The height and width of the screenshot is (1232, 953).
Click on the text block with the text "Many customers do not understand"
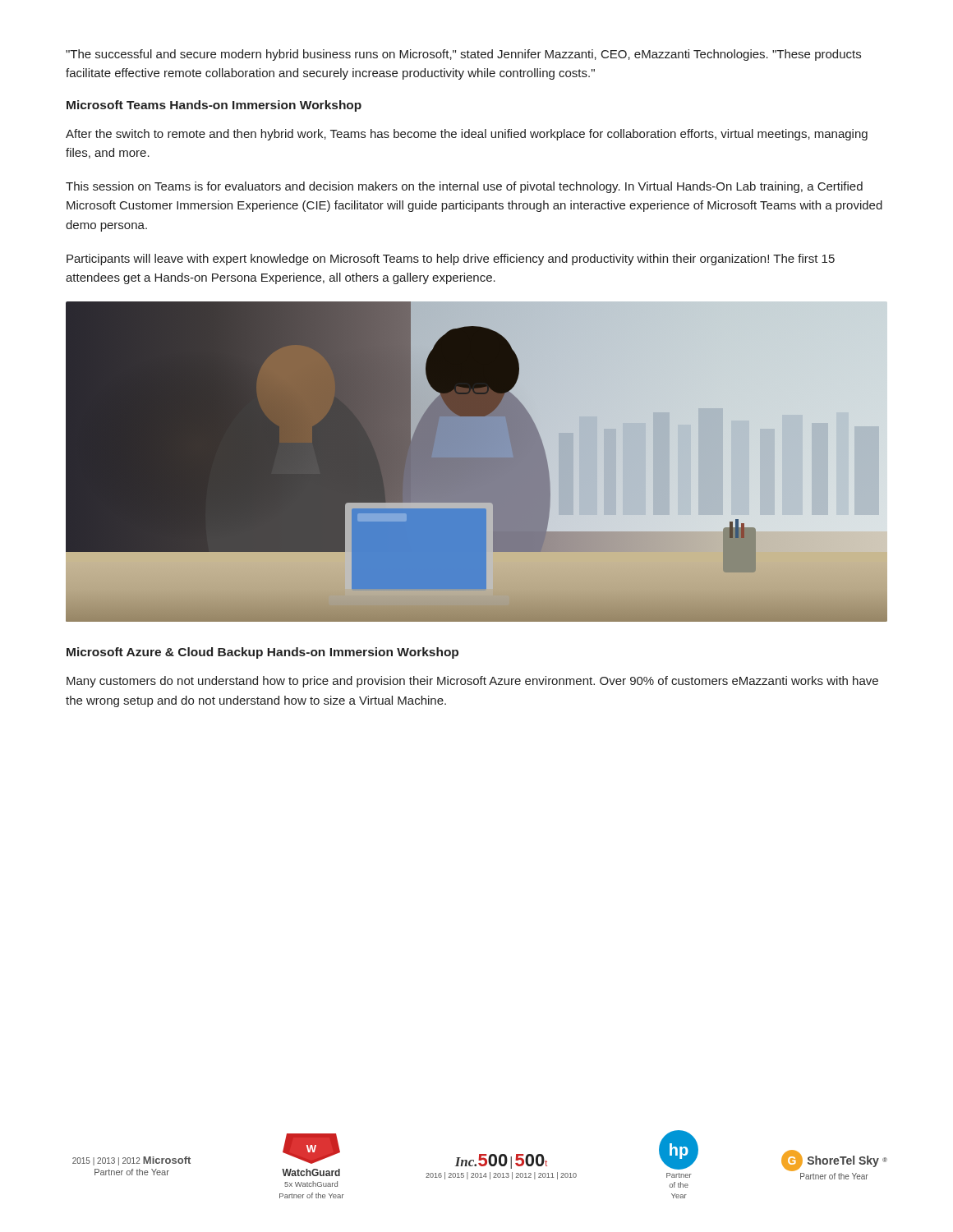(472, 690)
